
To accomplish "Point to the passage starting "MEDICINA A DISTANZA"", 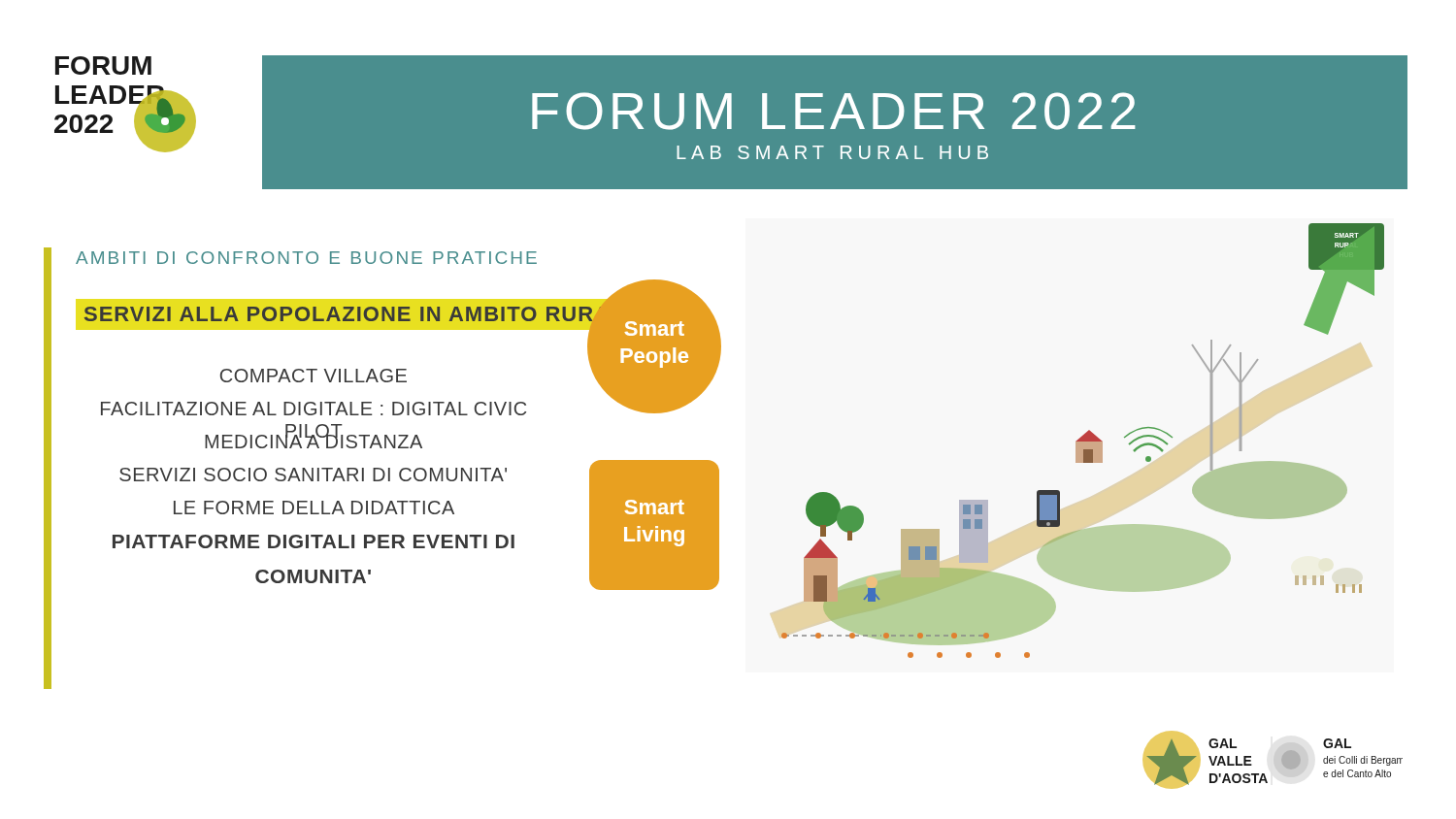I will pyautogui.click(x=314, y=442).
